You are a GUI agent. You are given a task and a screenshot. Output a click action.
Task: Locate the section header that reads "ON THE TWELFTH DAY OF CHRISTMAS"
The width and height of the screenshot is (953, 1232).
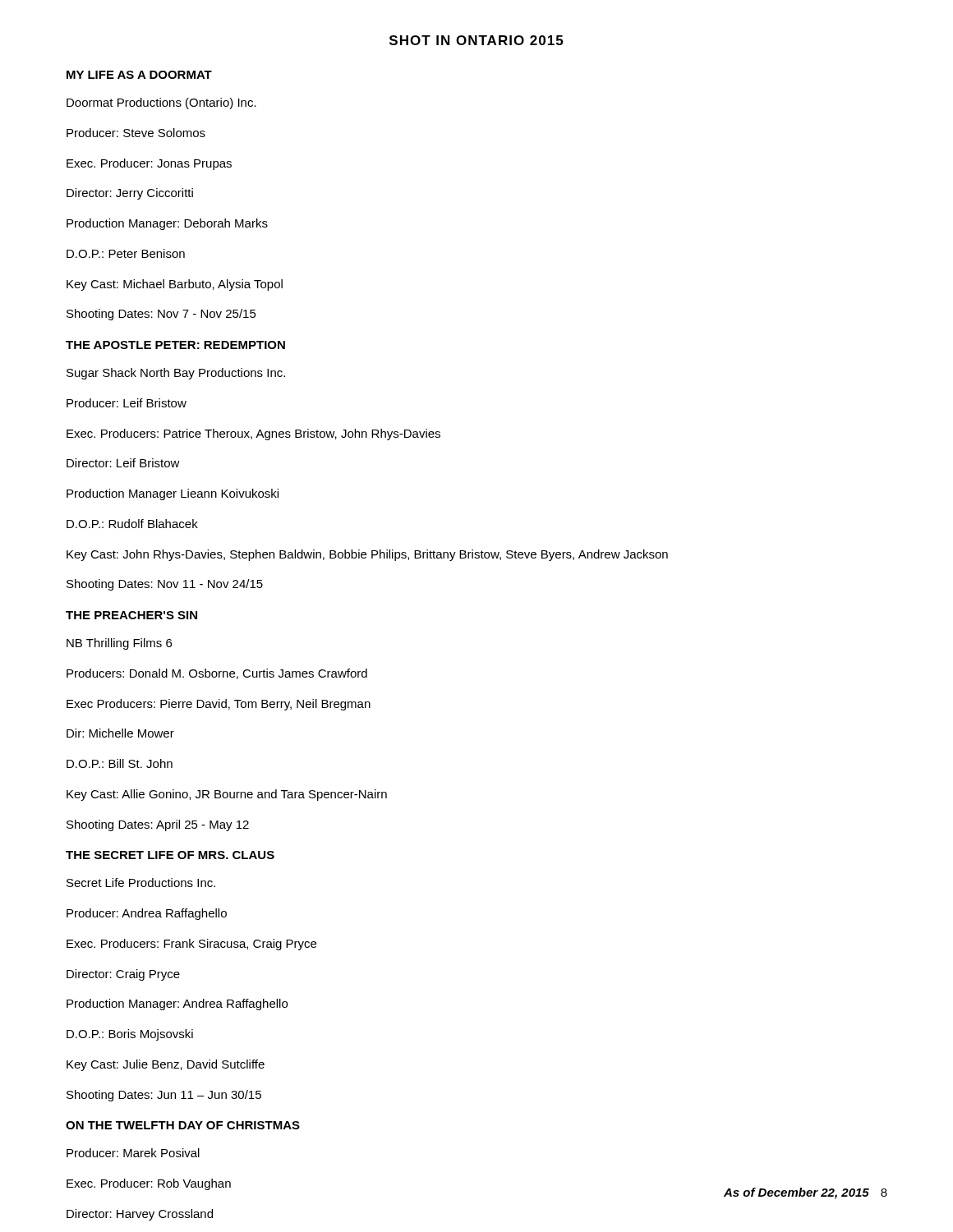(x=183, y=1125)
